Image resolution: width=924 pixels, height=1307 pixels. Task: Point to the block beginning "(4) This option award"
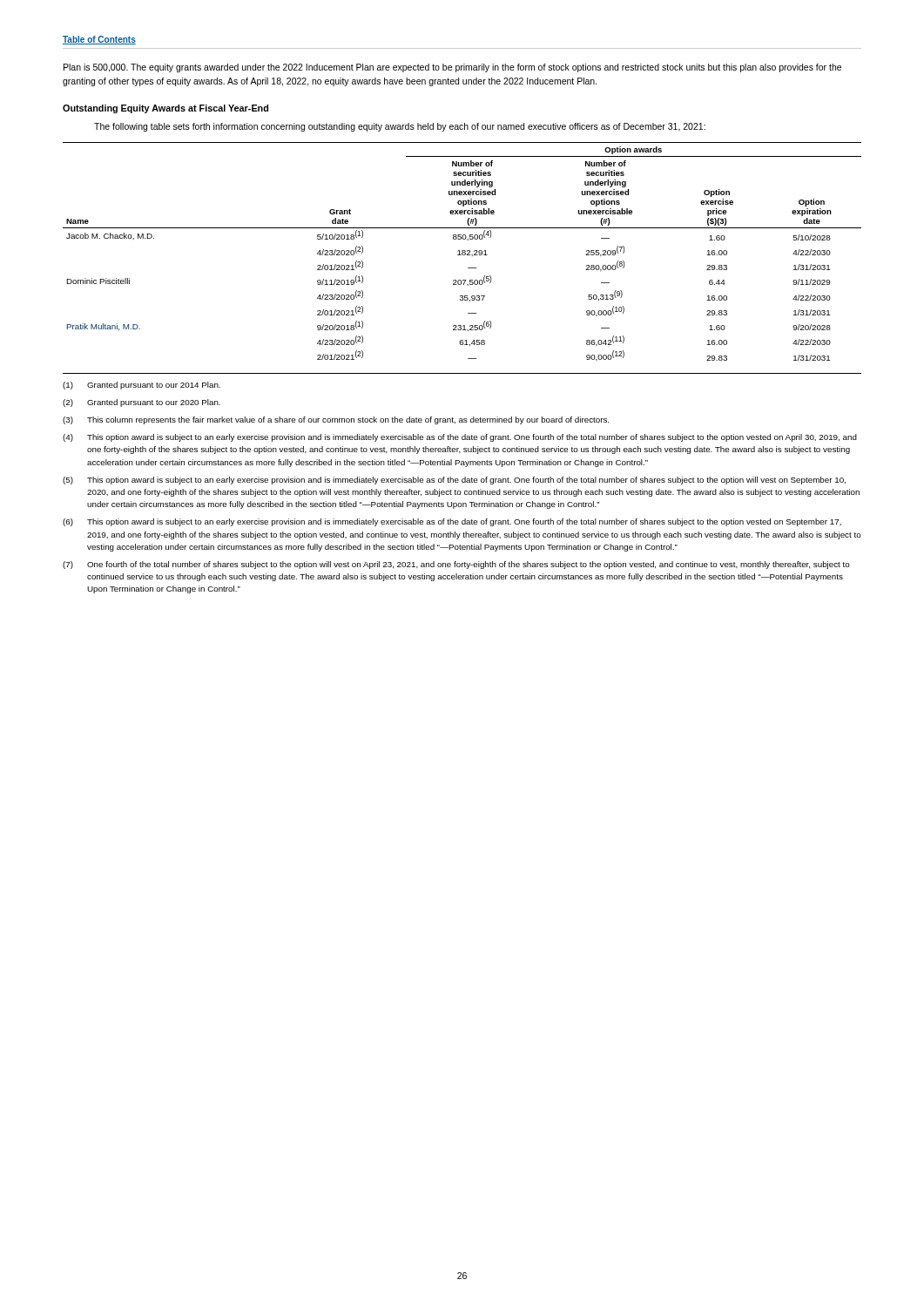click(x=462, y=450)
